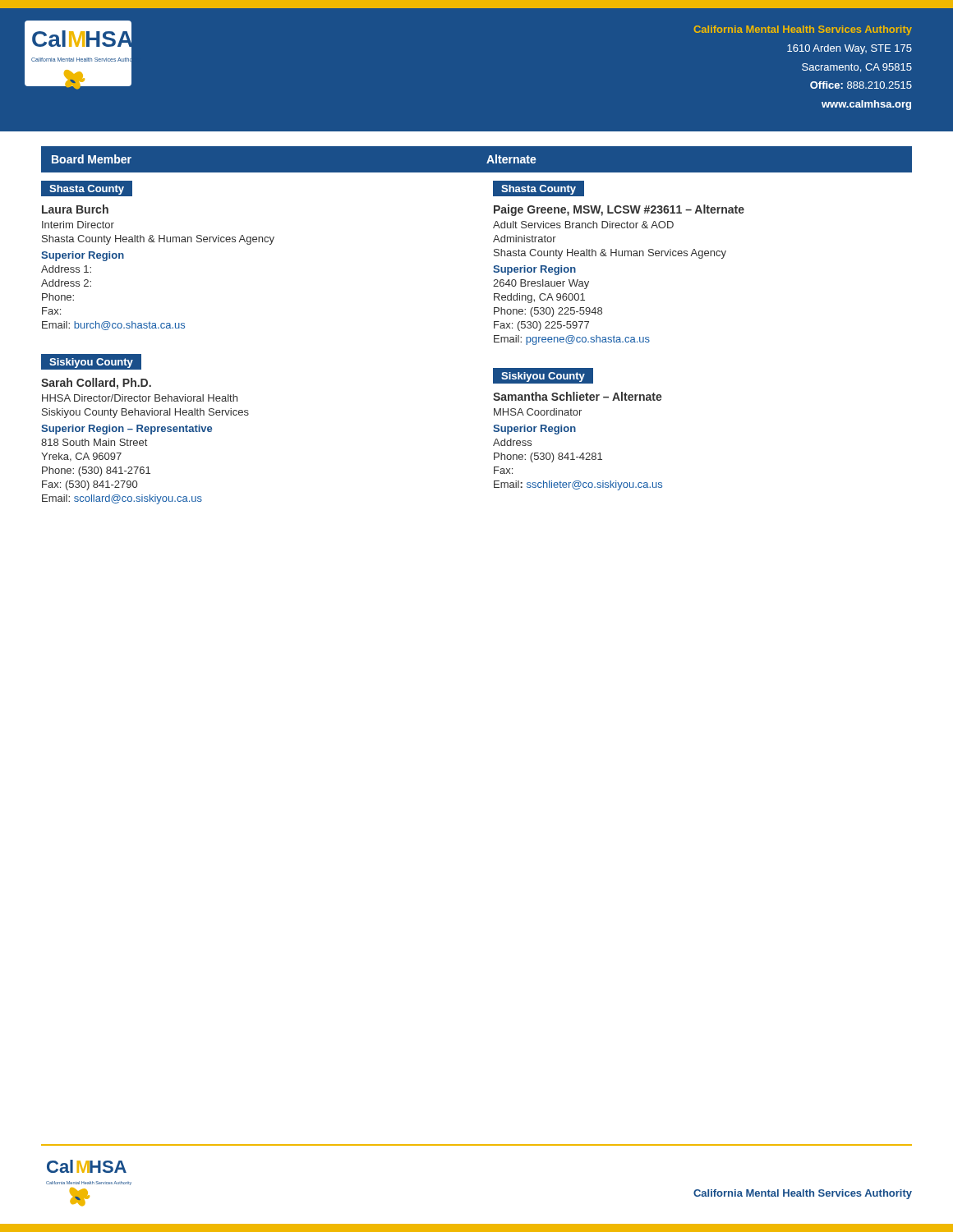The image size is (953, 1232).
Task: Find the block on this page that starts "Shasta County Laura Burch Interim Director"
Action: [x=87, y=188]
